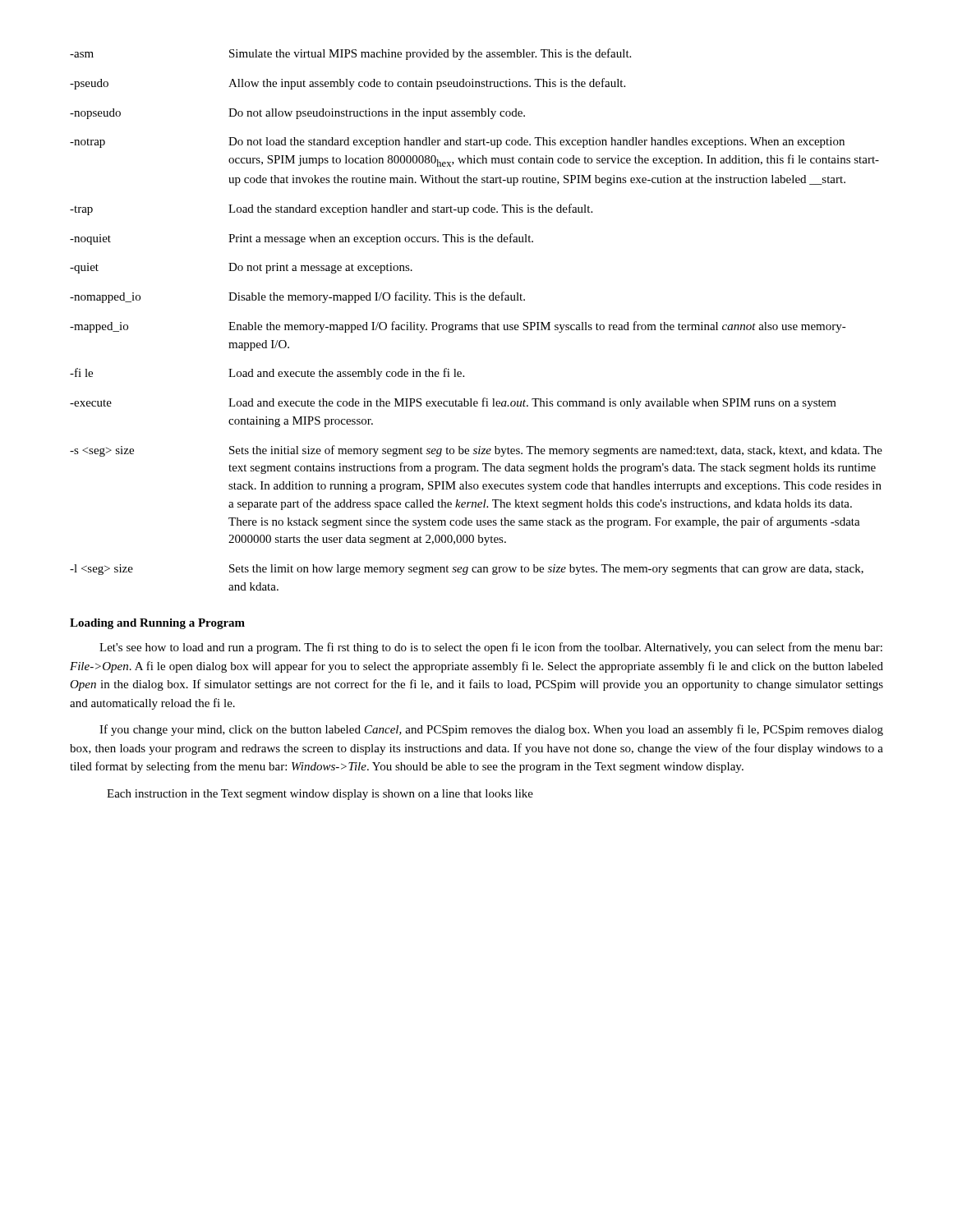Point to the block beginning "-notrap Do not load the"
Image resolution: width=953 pixels, height=1232 pixels.
pos(476,161)
